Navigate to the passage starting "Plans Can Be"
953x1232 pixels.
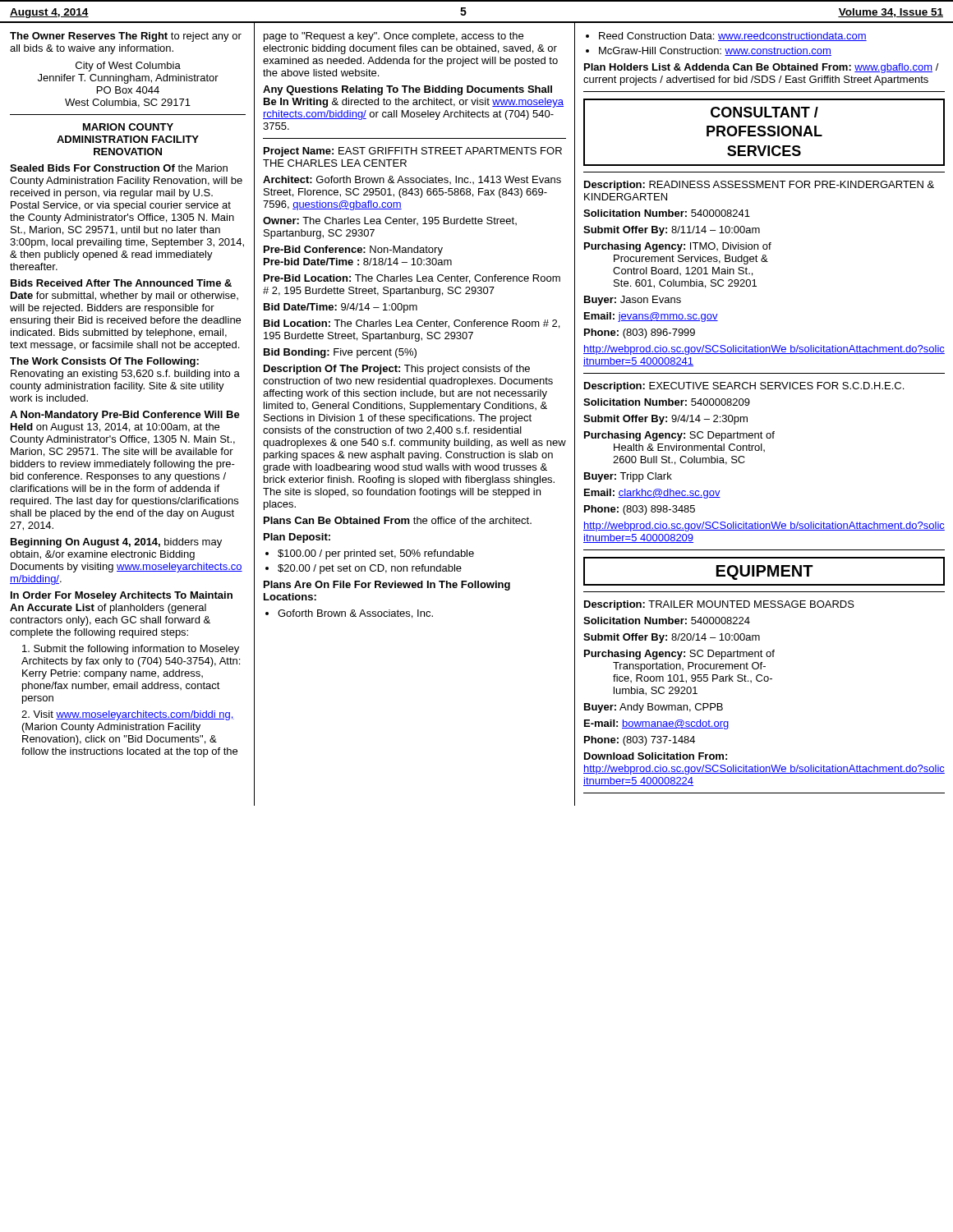pyautogui.click(x=415, y=520)
